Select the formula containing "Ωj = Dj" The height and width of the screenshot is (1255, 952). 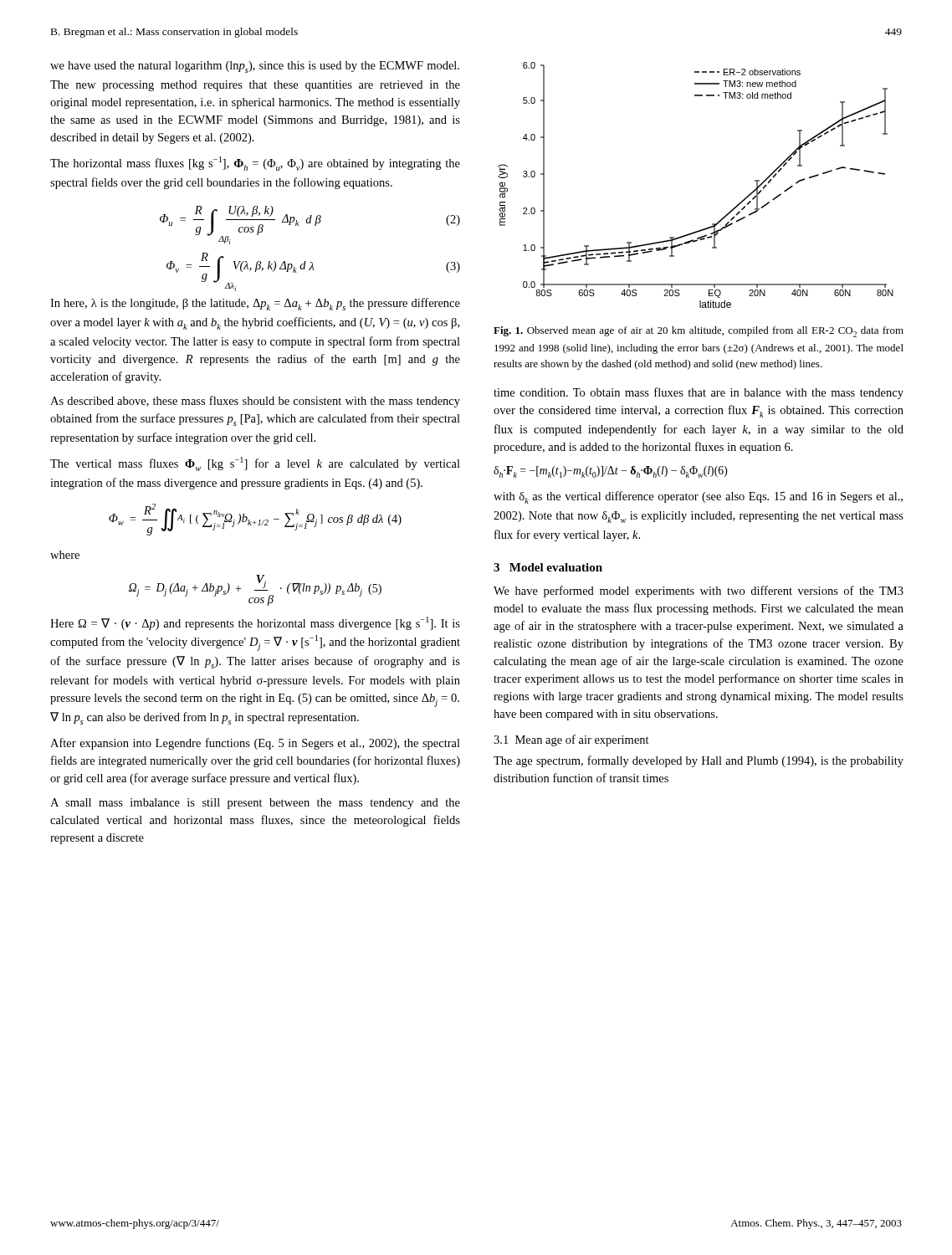(255, 589)
